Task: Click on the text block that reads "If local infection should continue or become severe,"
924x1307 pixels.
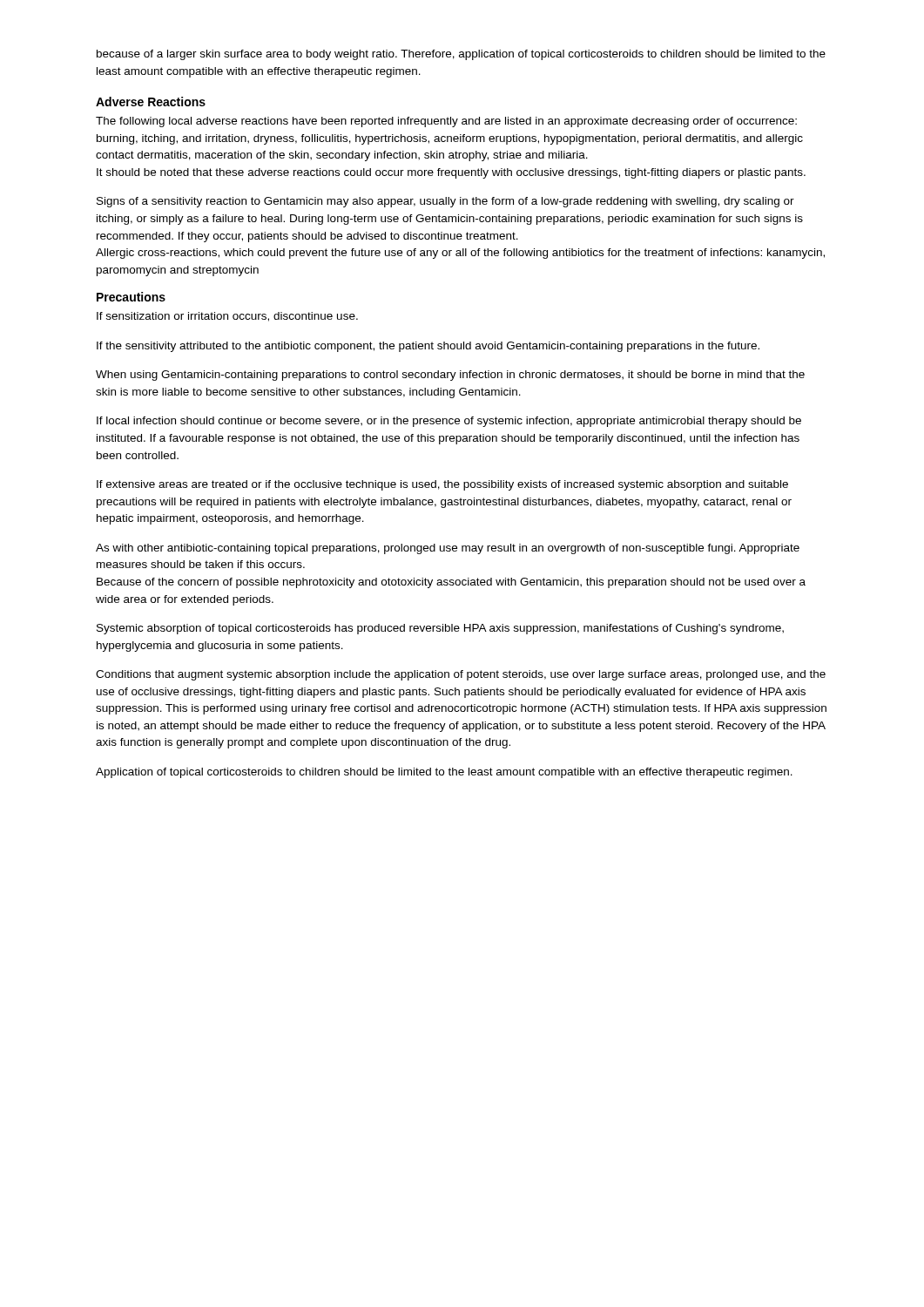Action: tap(449, 438)
